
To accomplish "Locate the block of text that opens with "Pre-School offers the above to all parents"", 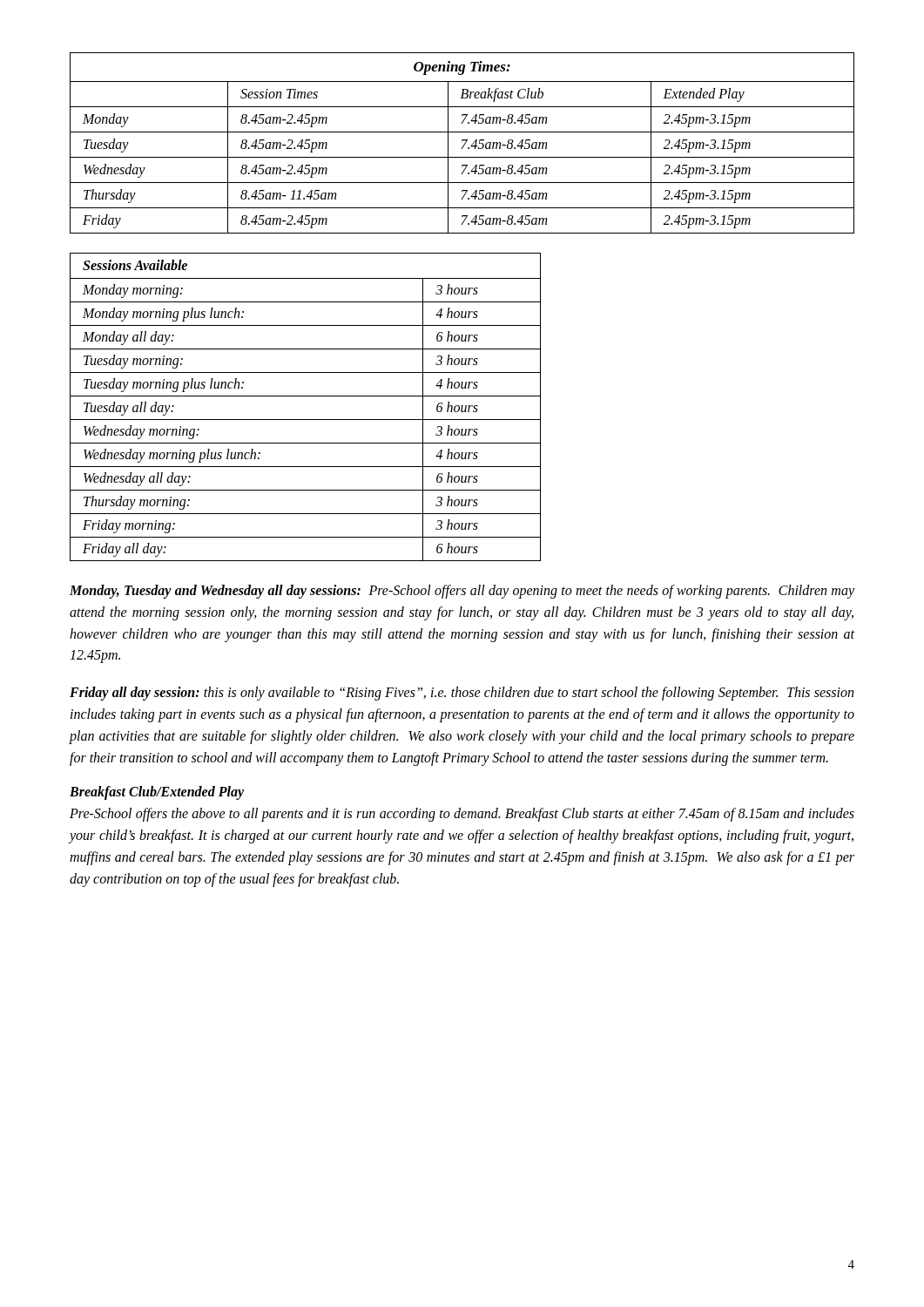I will (x=462, y=846).
